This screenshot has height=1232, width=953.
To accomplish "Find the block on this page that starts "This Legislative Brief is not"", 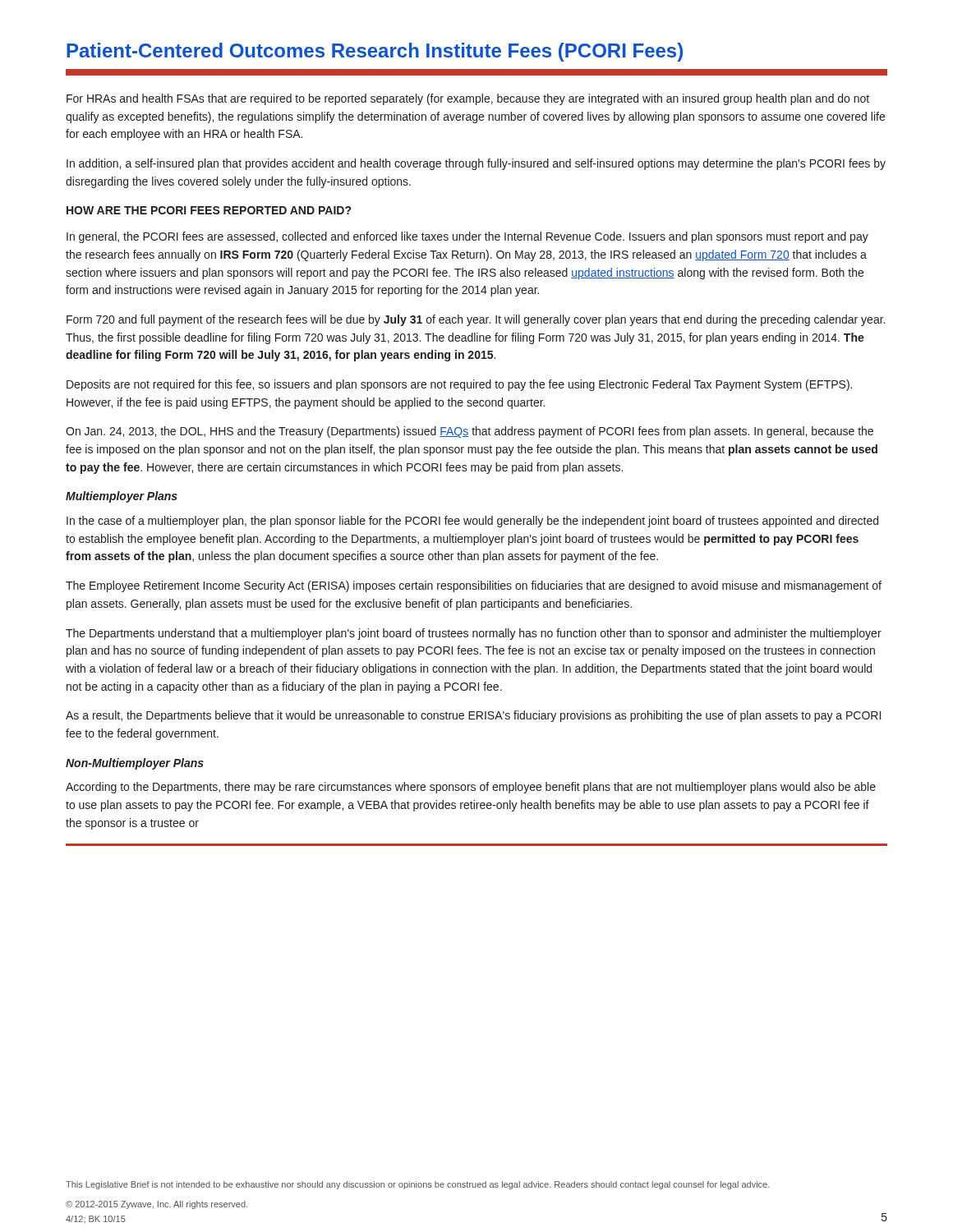I will click(418, 1184).
